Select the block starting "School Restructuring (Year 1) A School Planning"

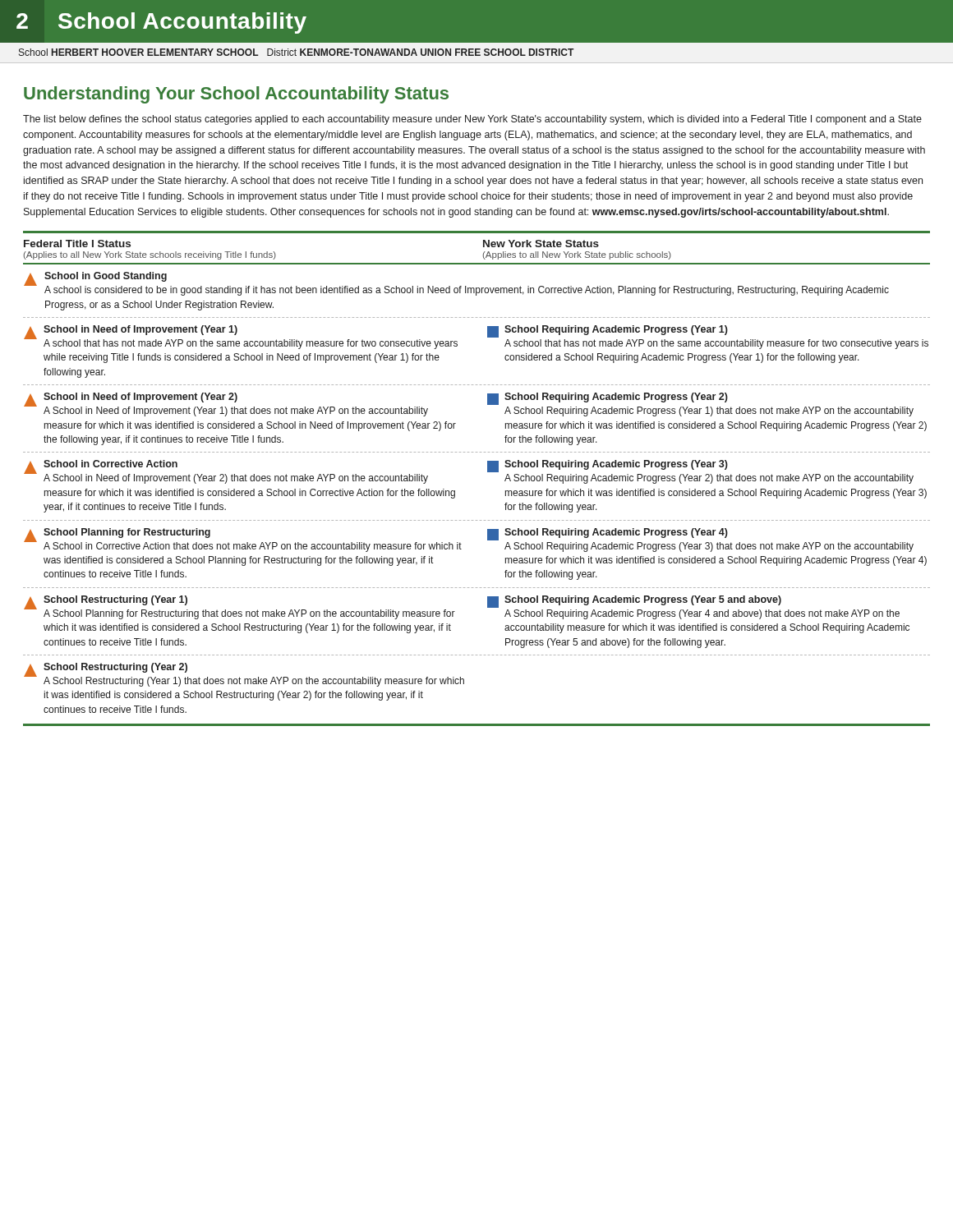click(244, 622)
